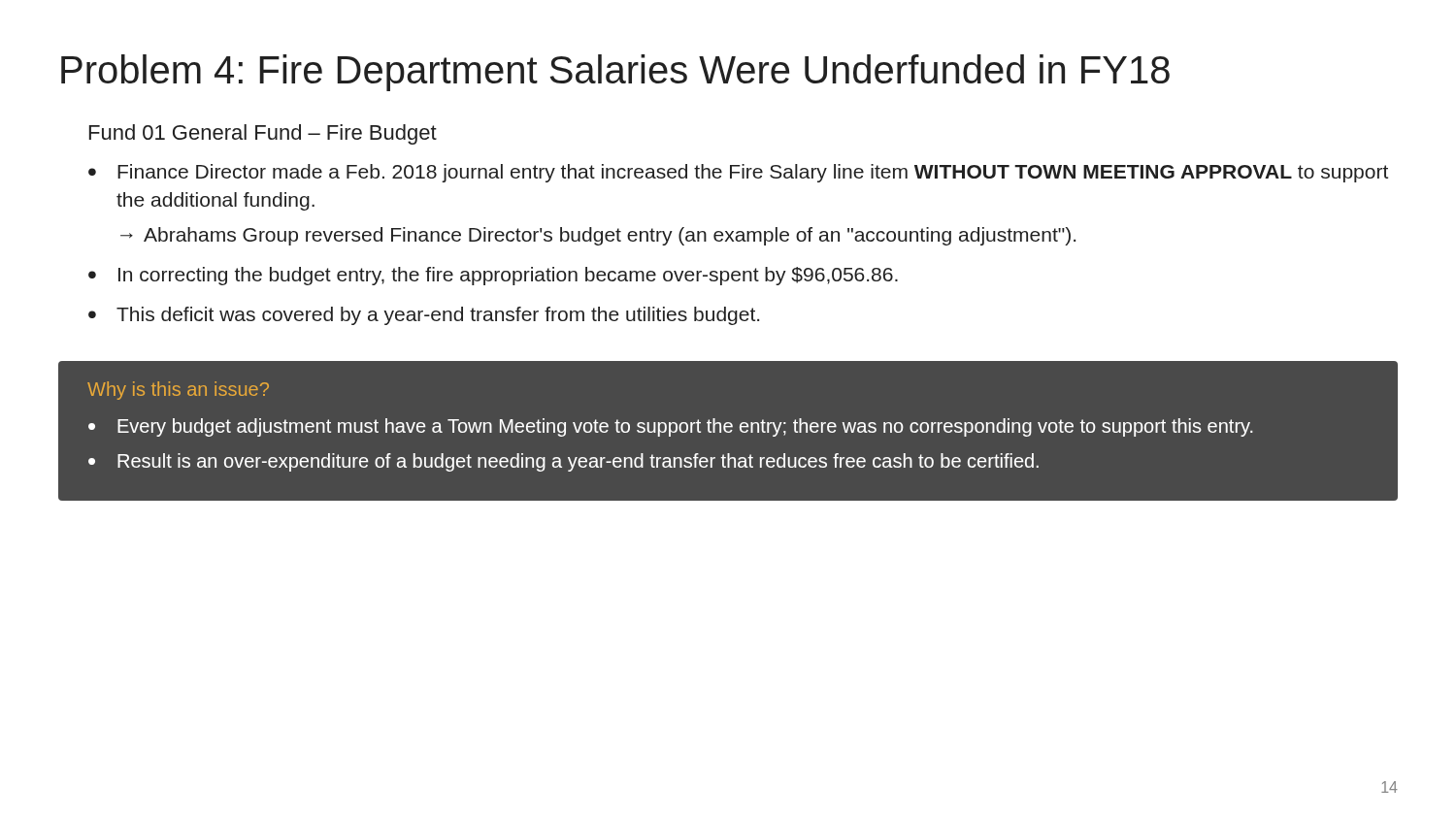The image size is (1456, 818).
Task: Find the region starting "Why is this an"
Action: (179, 389)
